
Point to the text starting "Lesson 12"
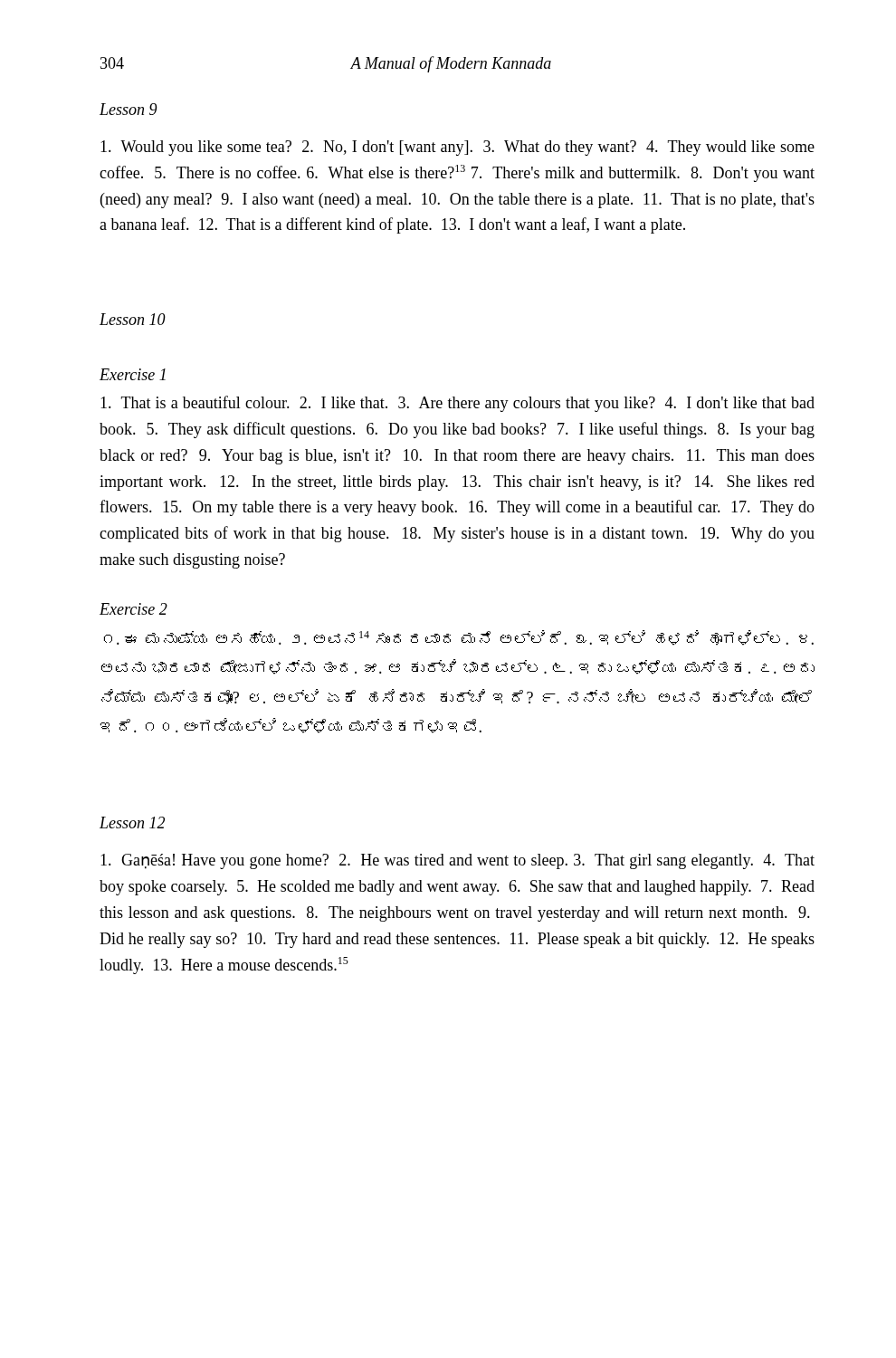click(x=132, y=823)
